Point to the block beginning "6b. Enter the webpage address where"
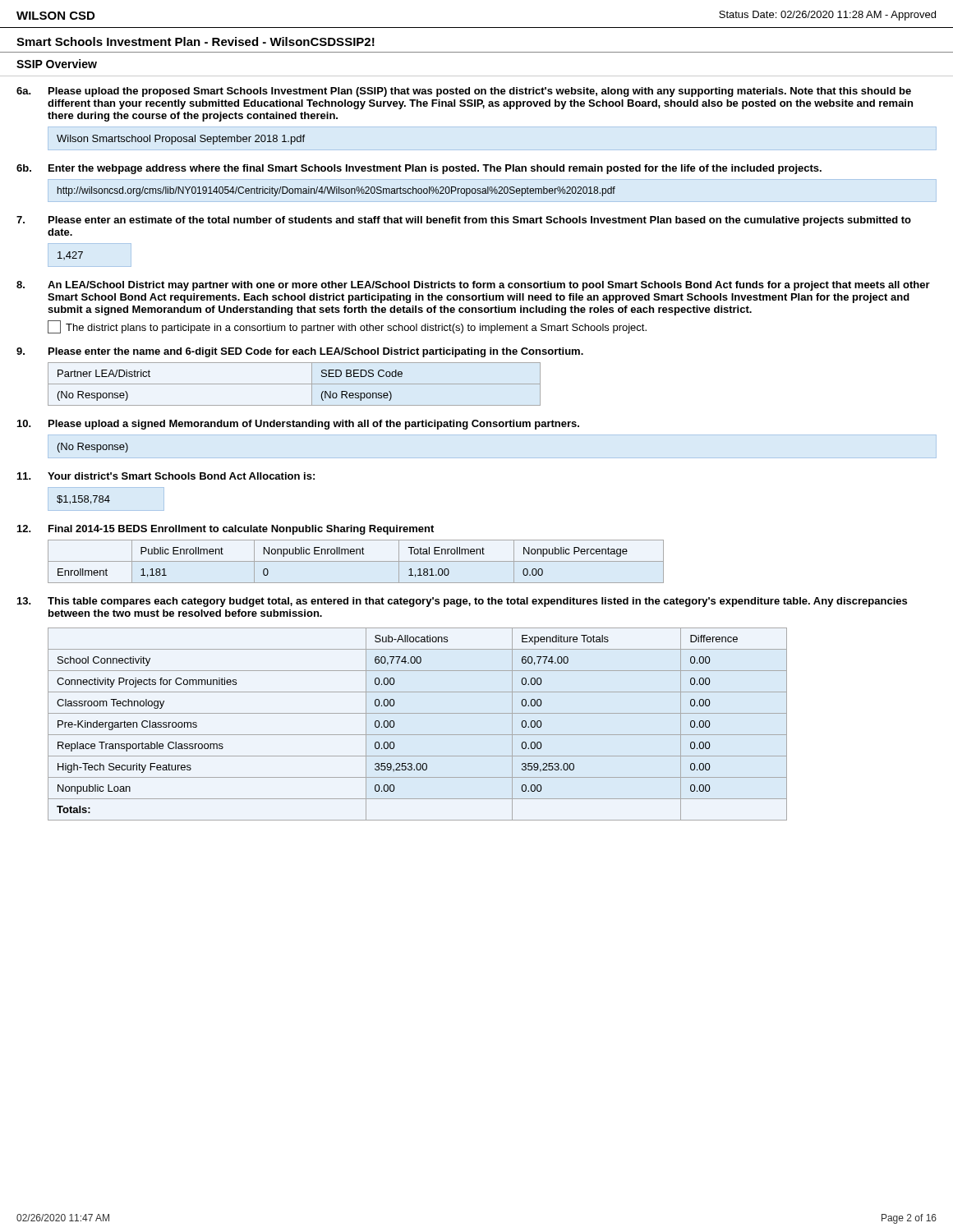The height and width of the screenshot is (1232, 953). coord(476,182)
